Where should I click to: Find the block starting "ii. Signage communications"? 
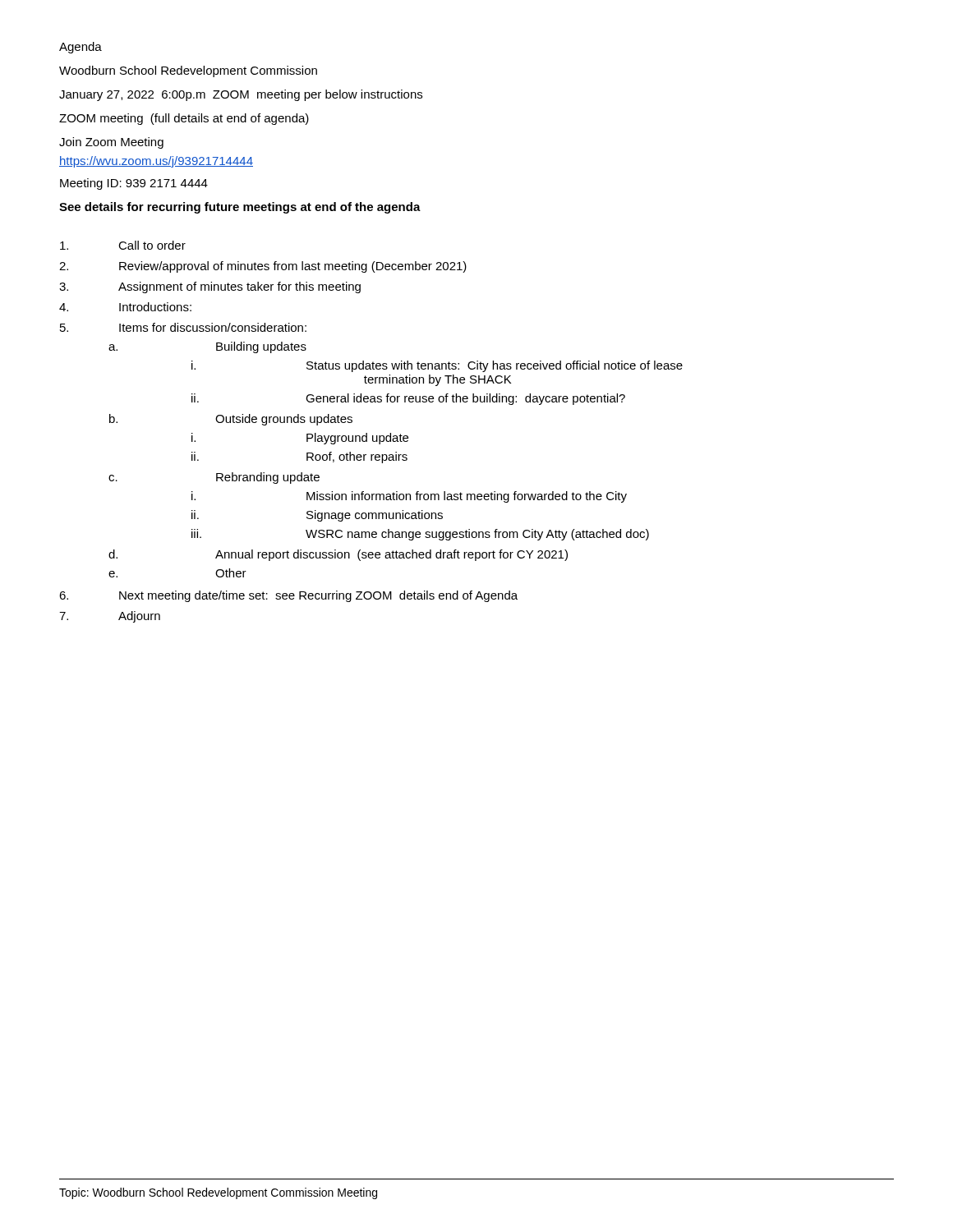pyautogui.click(x=317, y=516)
